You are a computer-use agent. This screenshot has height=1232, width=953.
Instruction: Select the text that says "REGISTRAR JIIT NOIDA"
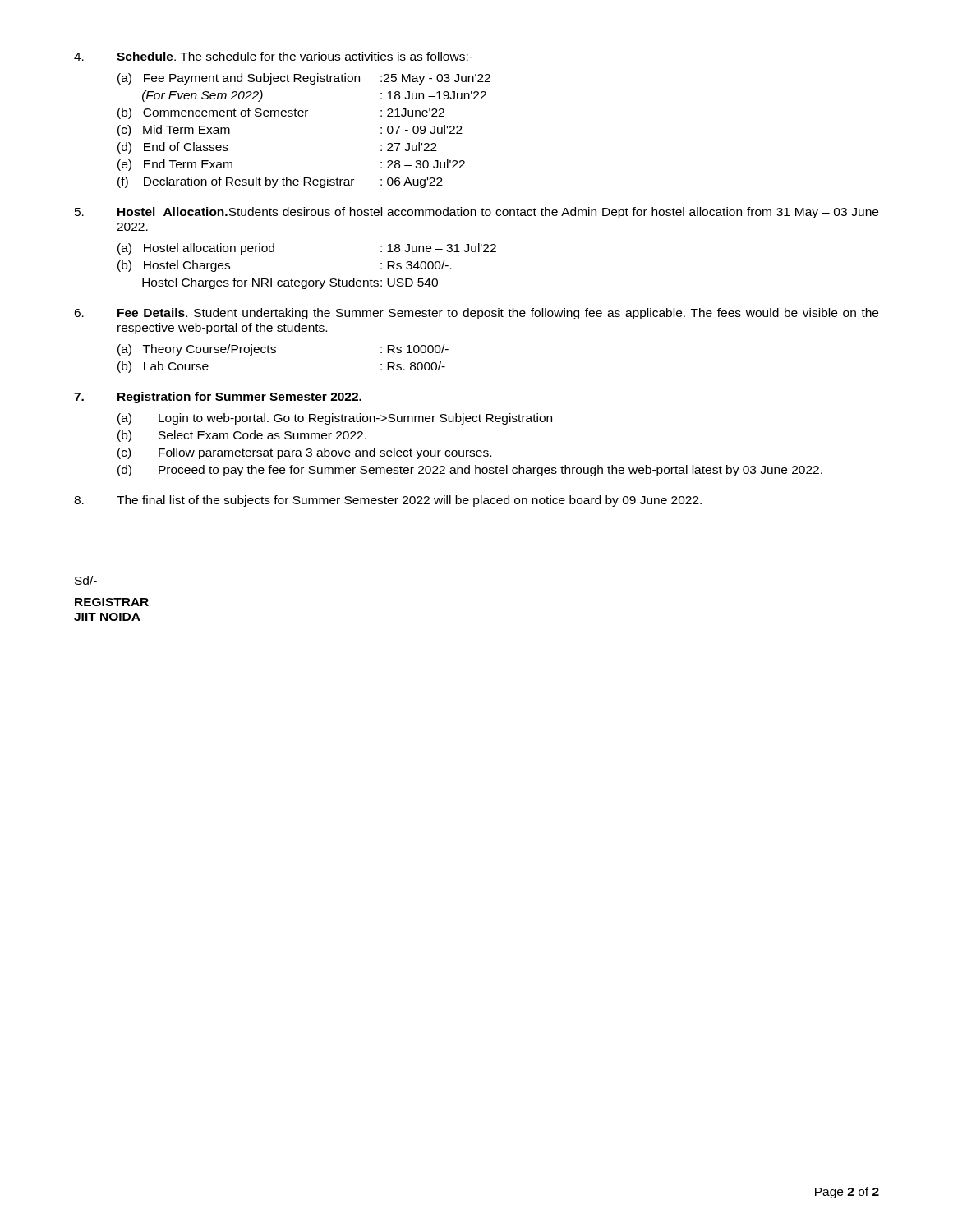click(x=112, y=602)
